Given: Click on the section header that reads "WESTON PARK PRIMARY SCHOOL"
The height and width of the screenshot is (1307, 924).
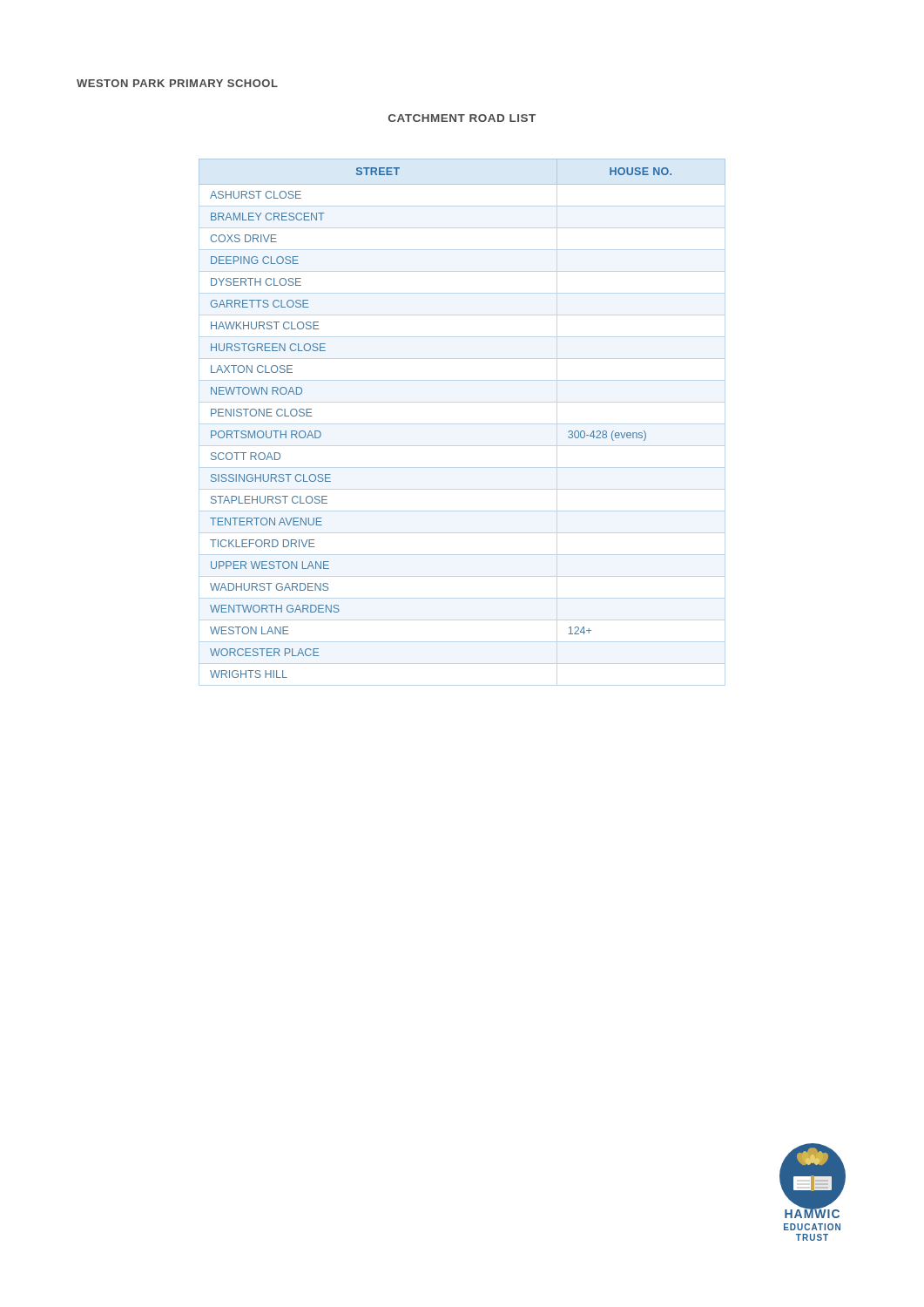Looking at the screenshot, I should [x=177, y=83].
